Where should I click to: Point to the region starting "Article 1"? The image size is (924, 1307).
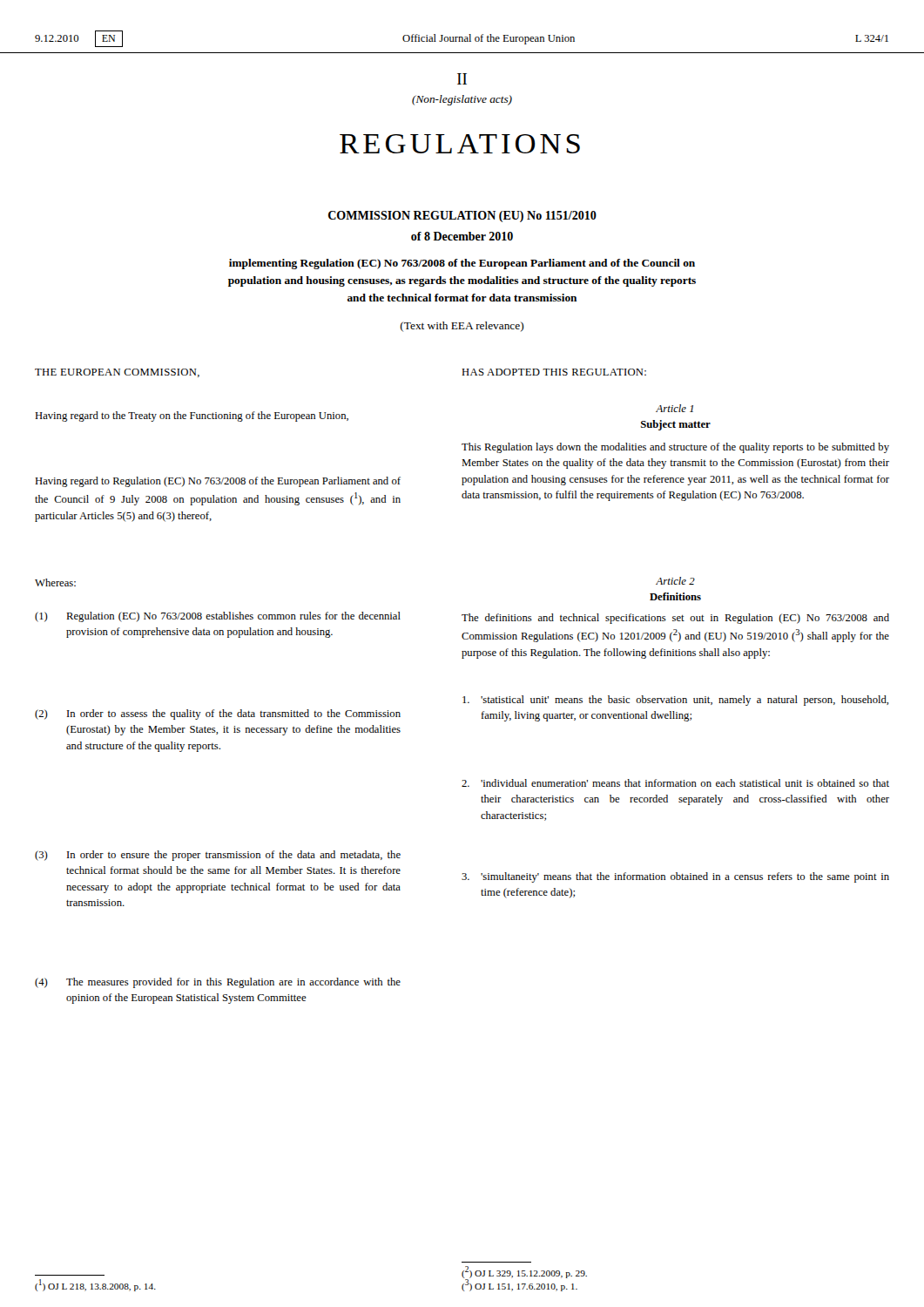(x=675, y=409)
